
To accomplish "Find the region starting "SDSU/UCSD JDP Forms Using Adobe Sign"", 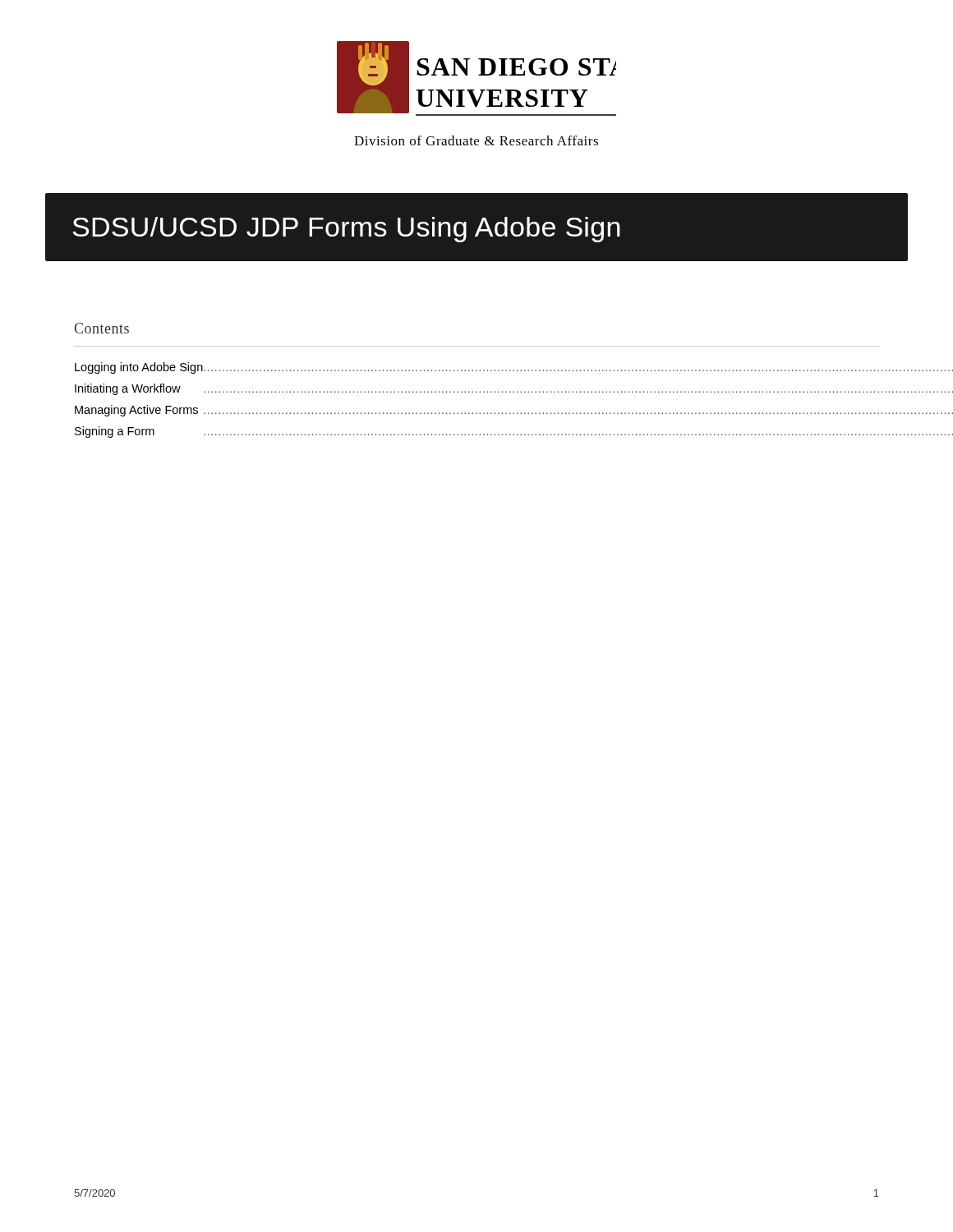I will point(476,227).
